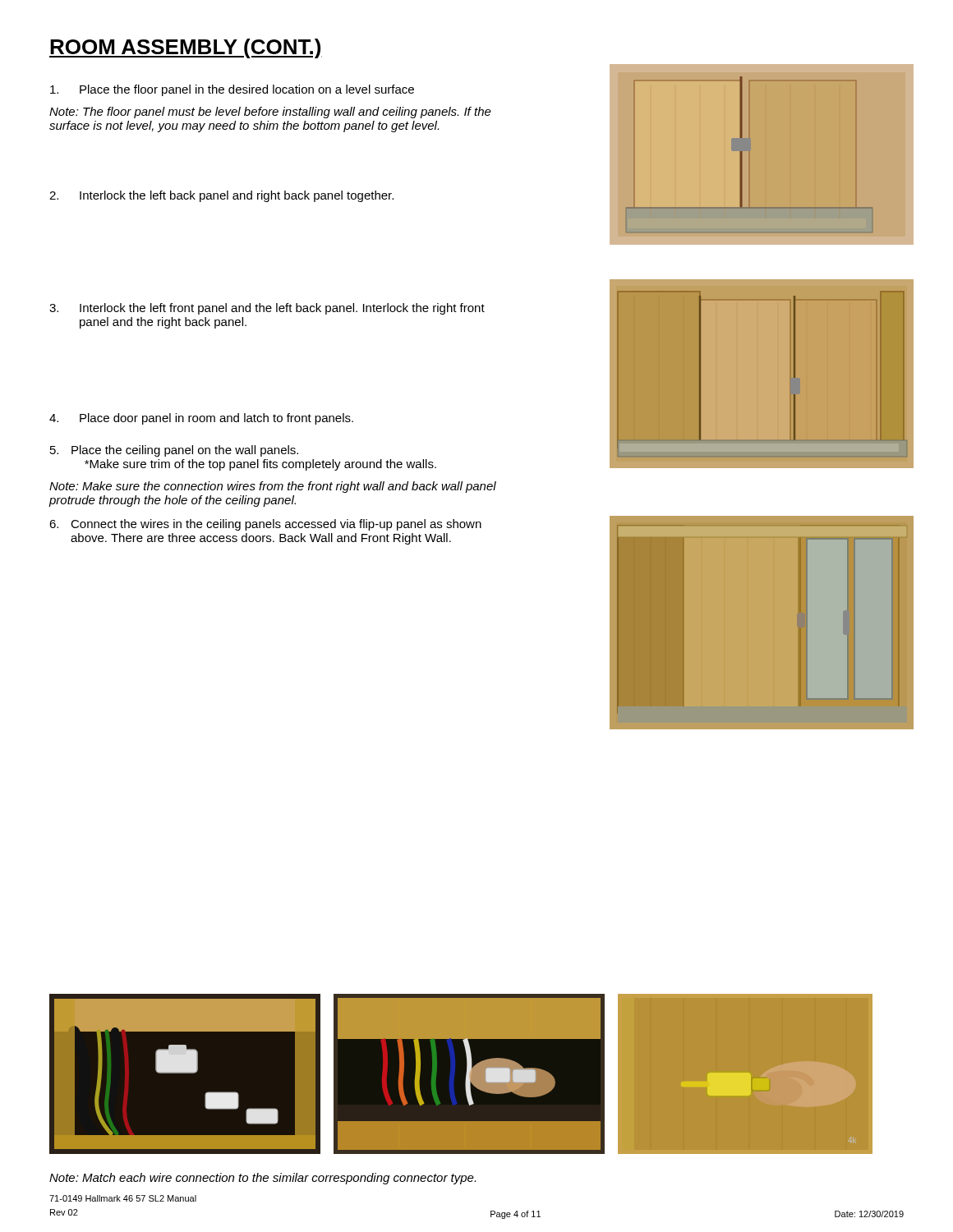Point to the block beginning "Note: Make sure the connection"

(273, 493)
